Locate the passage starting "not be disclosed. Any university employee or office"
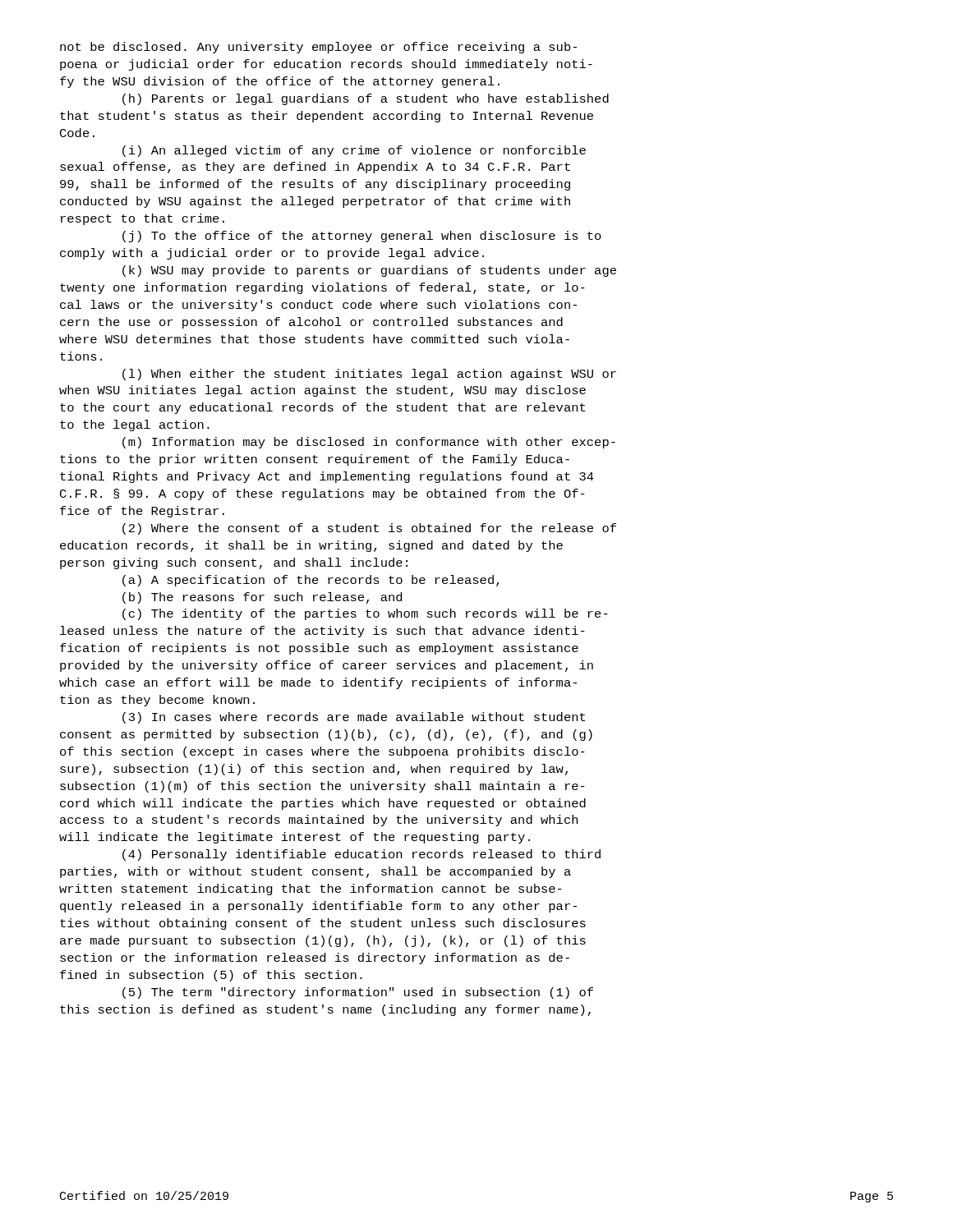 pyautogui.click(x=338, y=529)
